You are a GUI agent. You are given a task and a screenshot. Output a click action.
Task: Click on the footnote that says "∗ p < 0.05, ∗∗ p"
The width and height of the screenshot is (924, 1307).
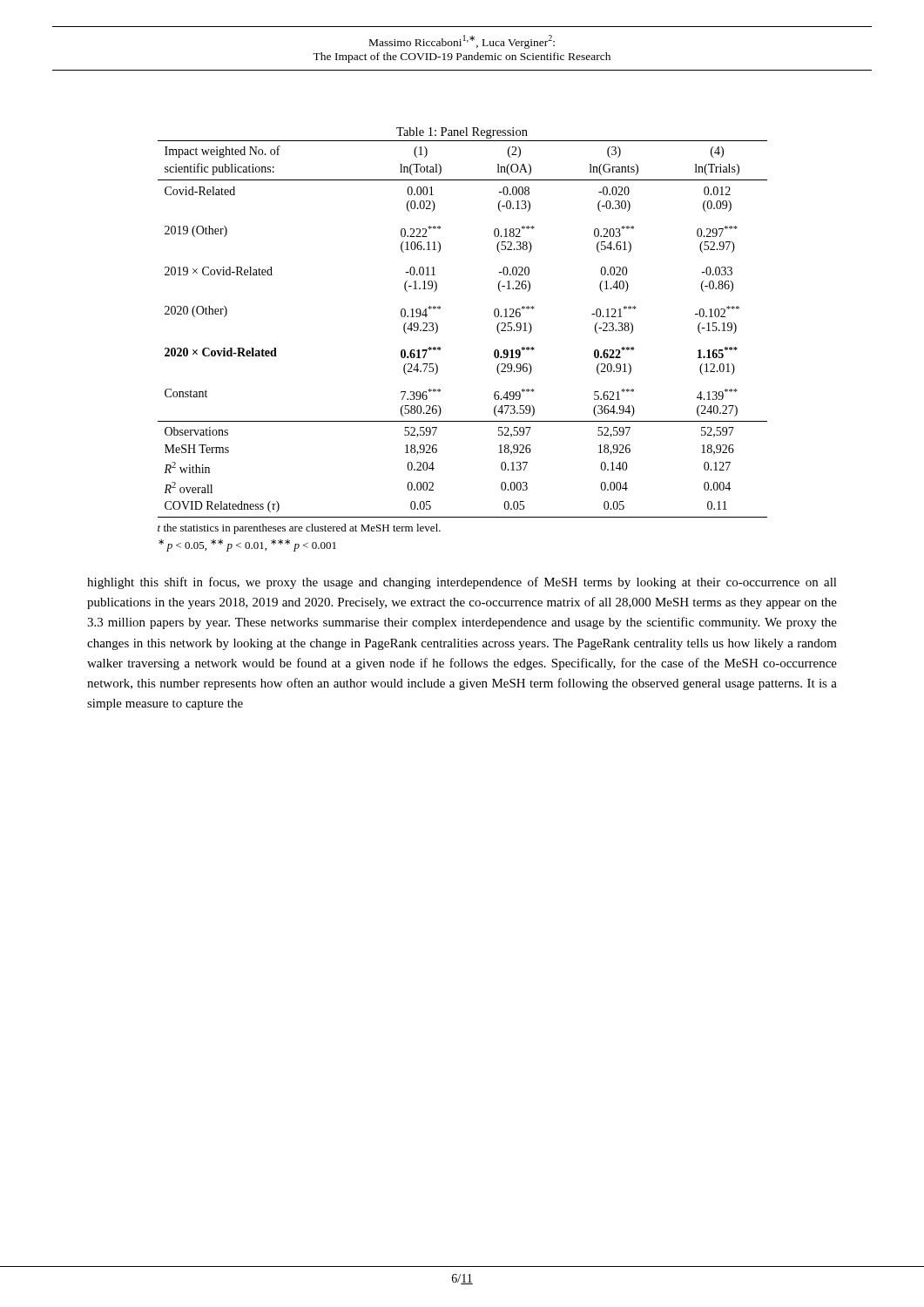247,545
